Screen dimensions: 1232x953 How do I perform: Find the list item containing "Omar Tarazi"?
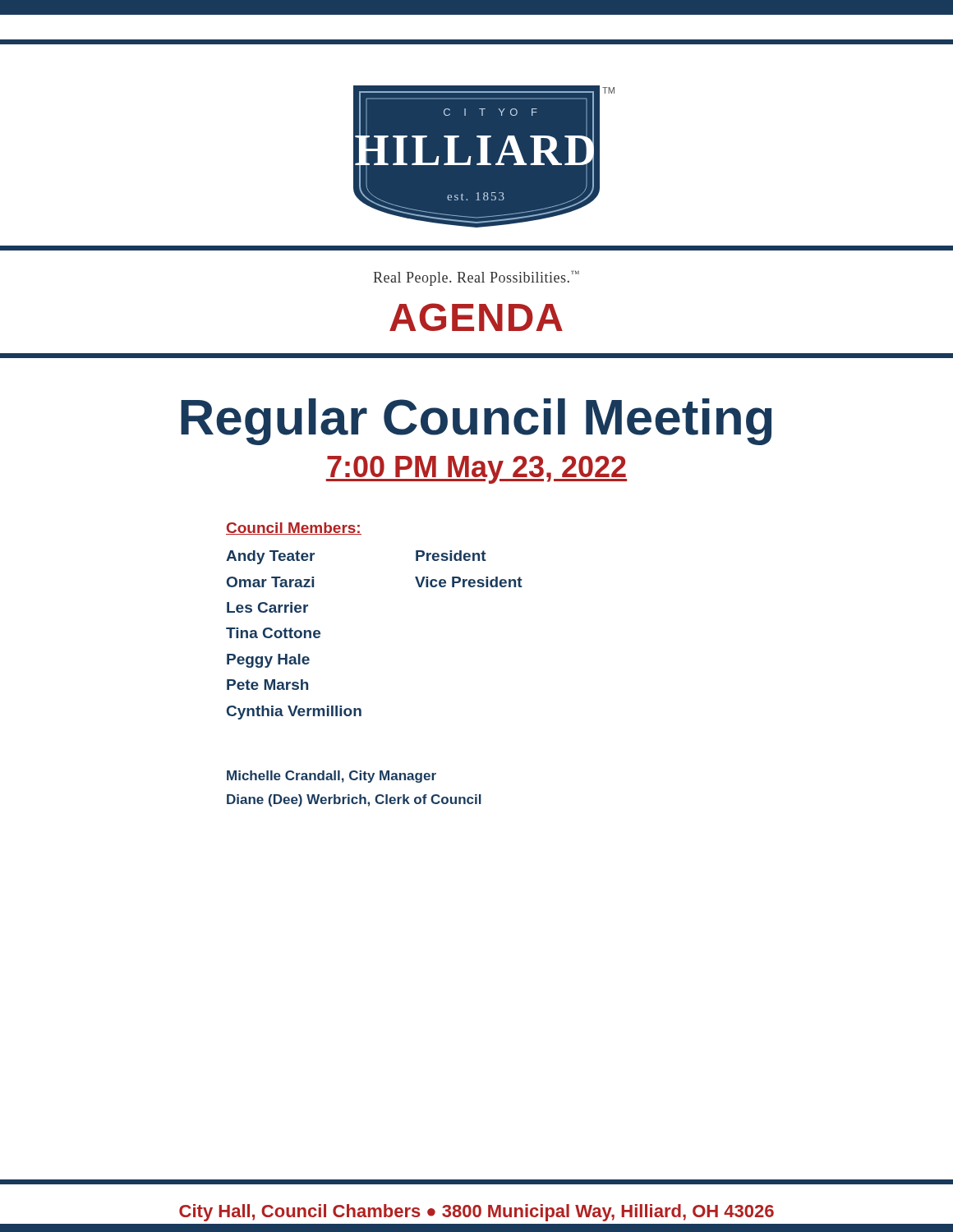pyautogui.click(x=270, y=582)
